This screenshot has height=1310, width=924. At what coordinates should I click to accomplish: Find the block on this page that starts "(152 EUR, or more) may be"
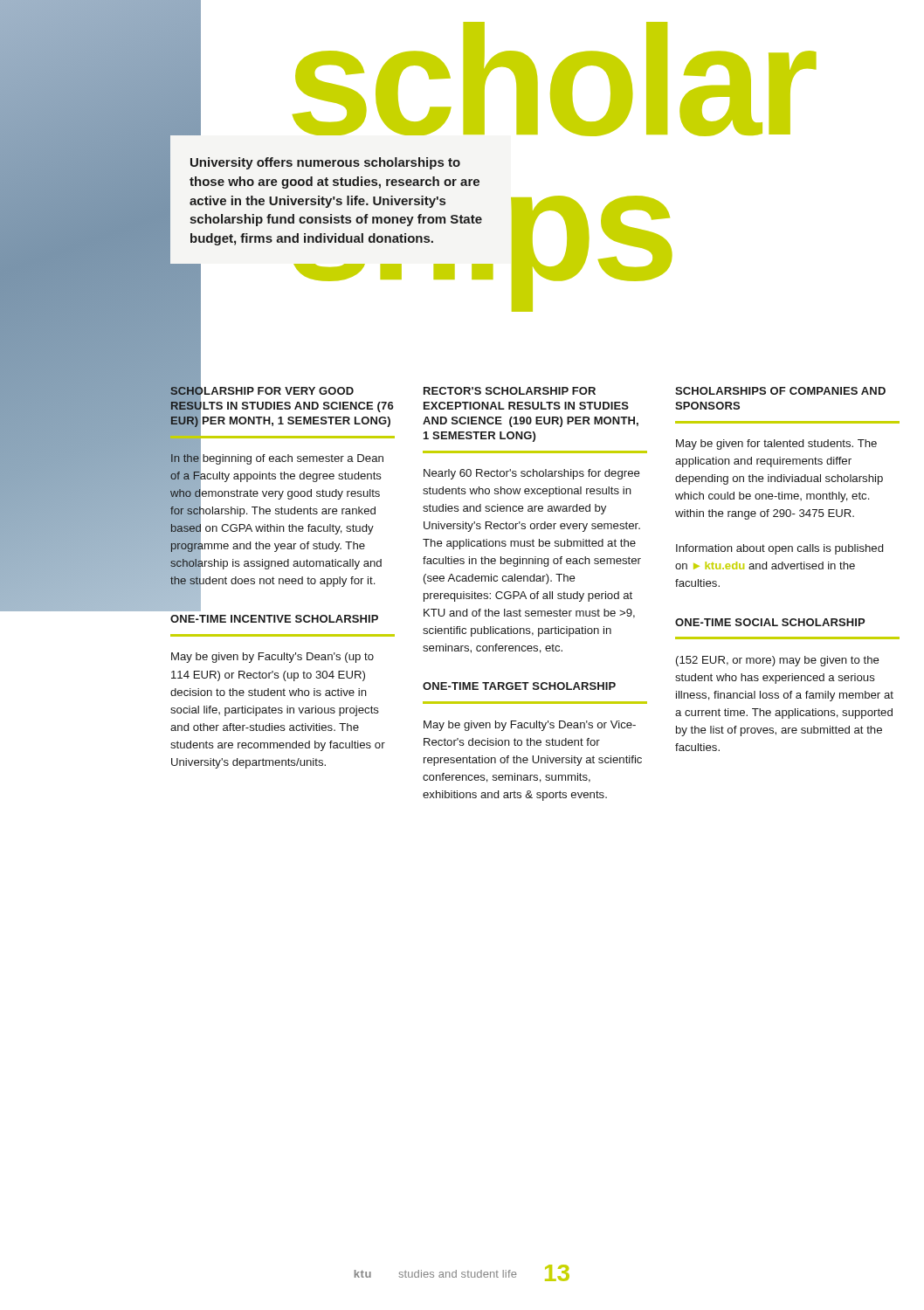click(x=787, y=704)
